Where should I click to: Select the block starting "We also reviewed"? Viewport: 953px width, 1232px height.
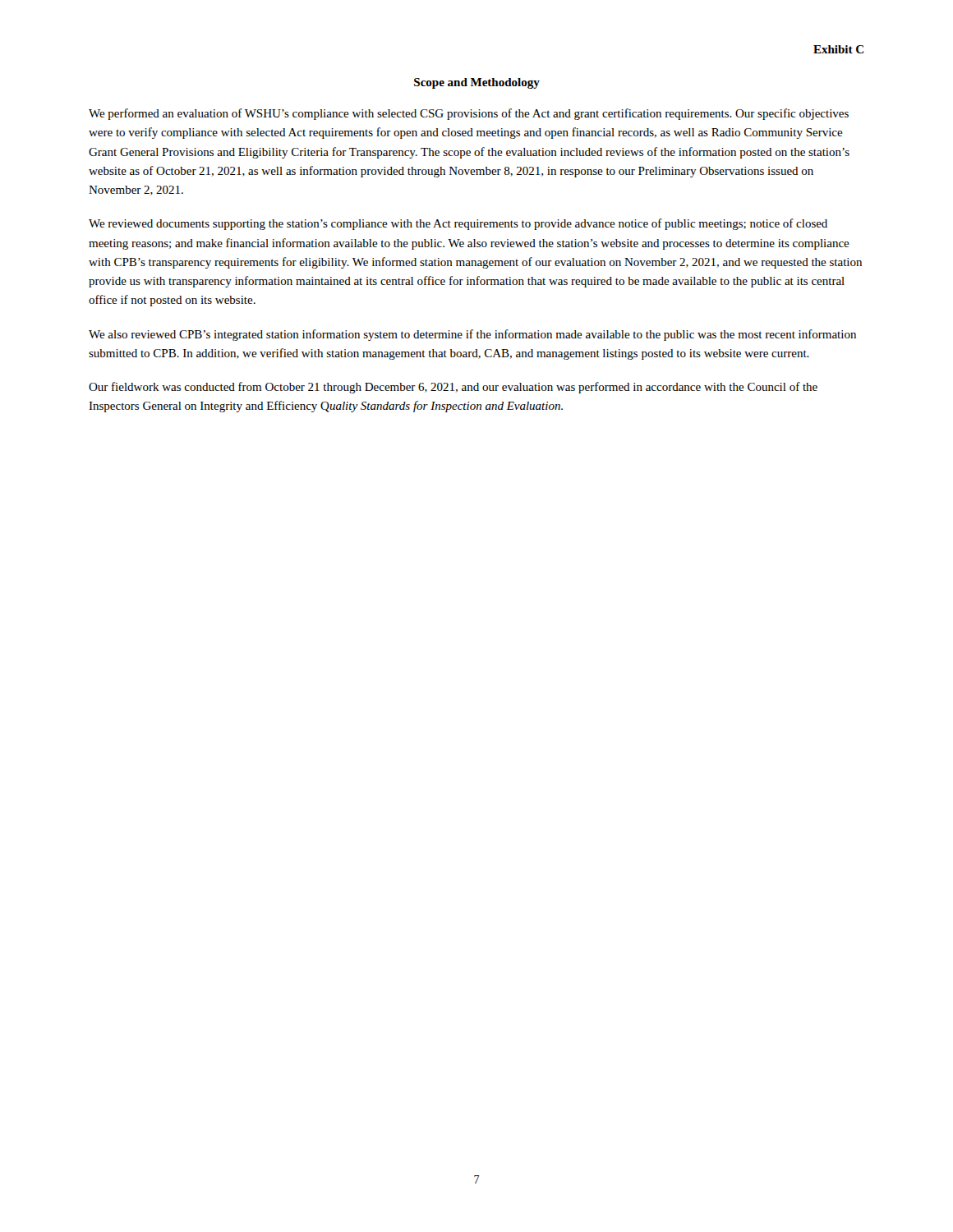pos(473,343)
